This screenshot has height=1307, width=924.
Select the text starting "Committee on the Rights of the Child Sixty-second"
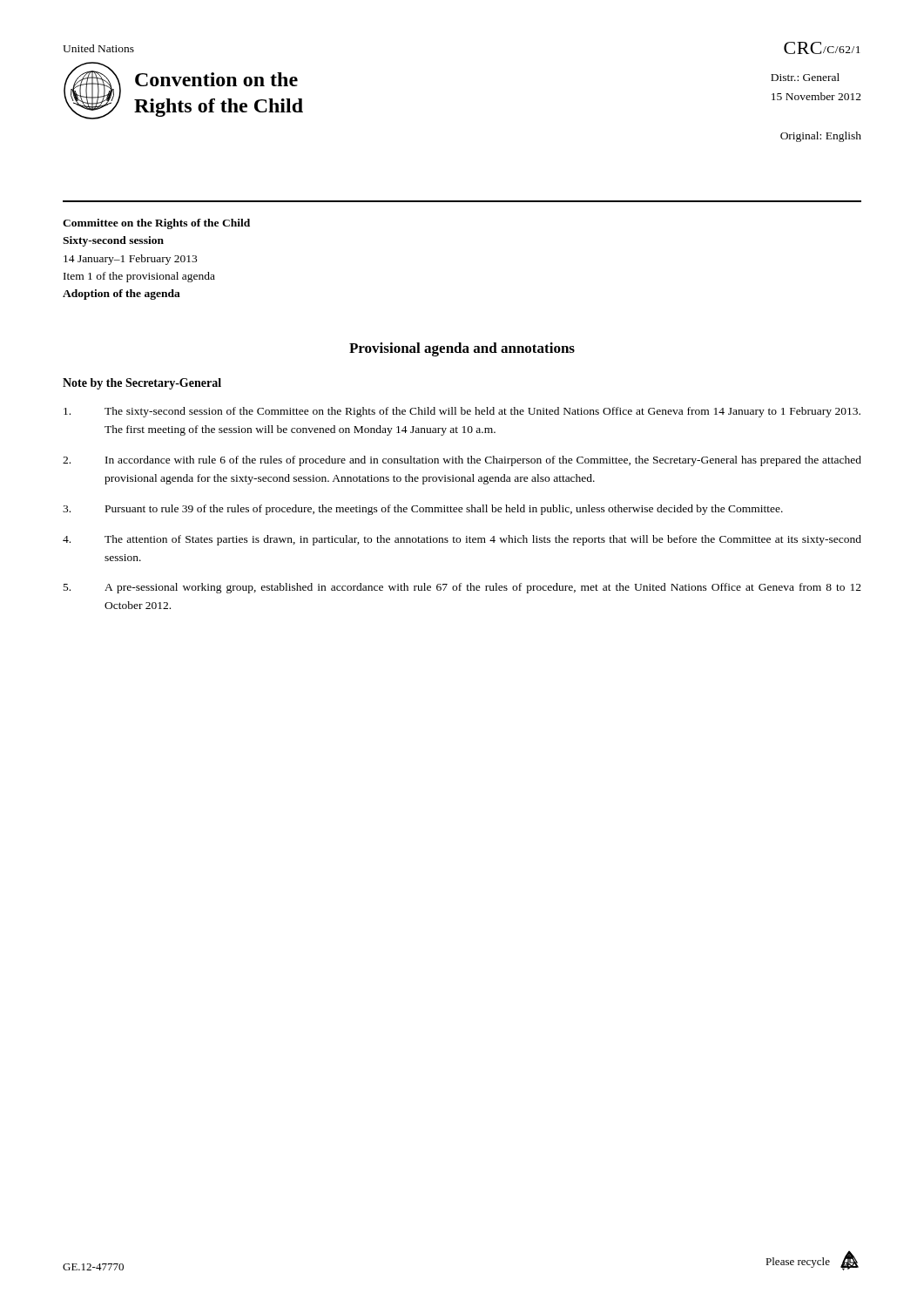coord(156,258)
